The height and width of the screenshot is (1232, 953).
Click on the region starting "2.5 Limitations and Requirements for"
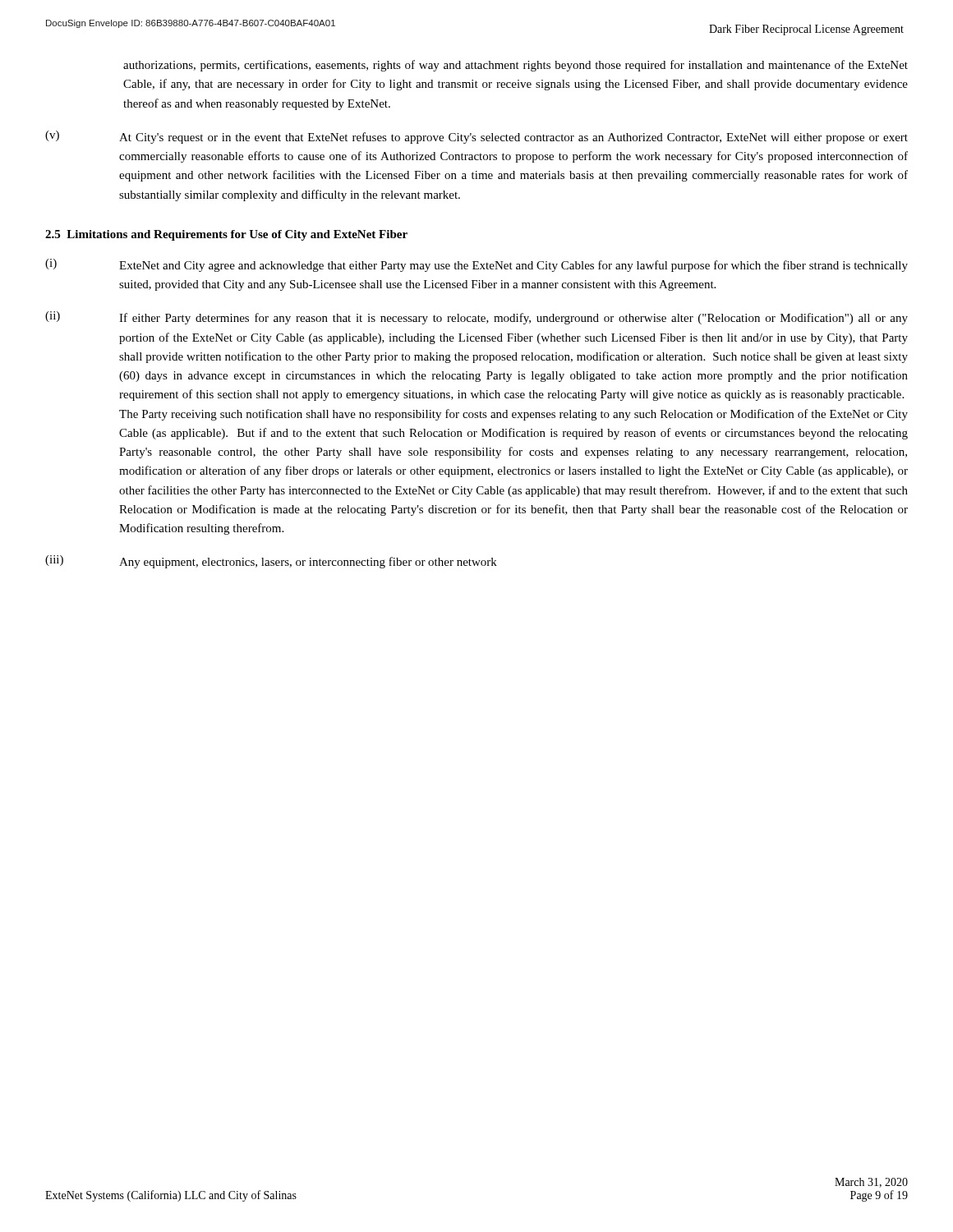click(226, 234)
